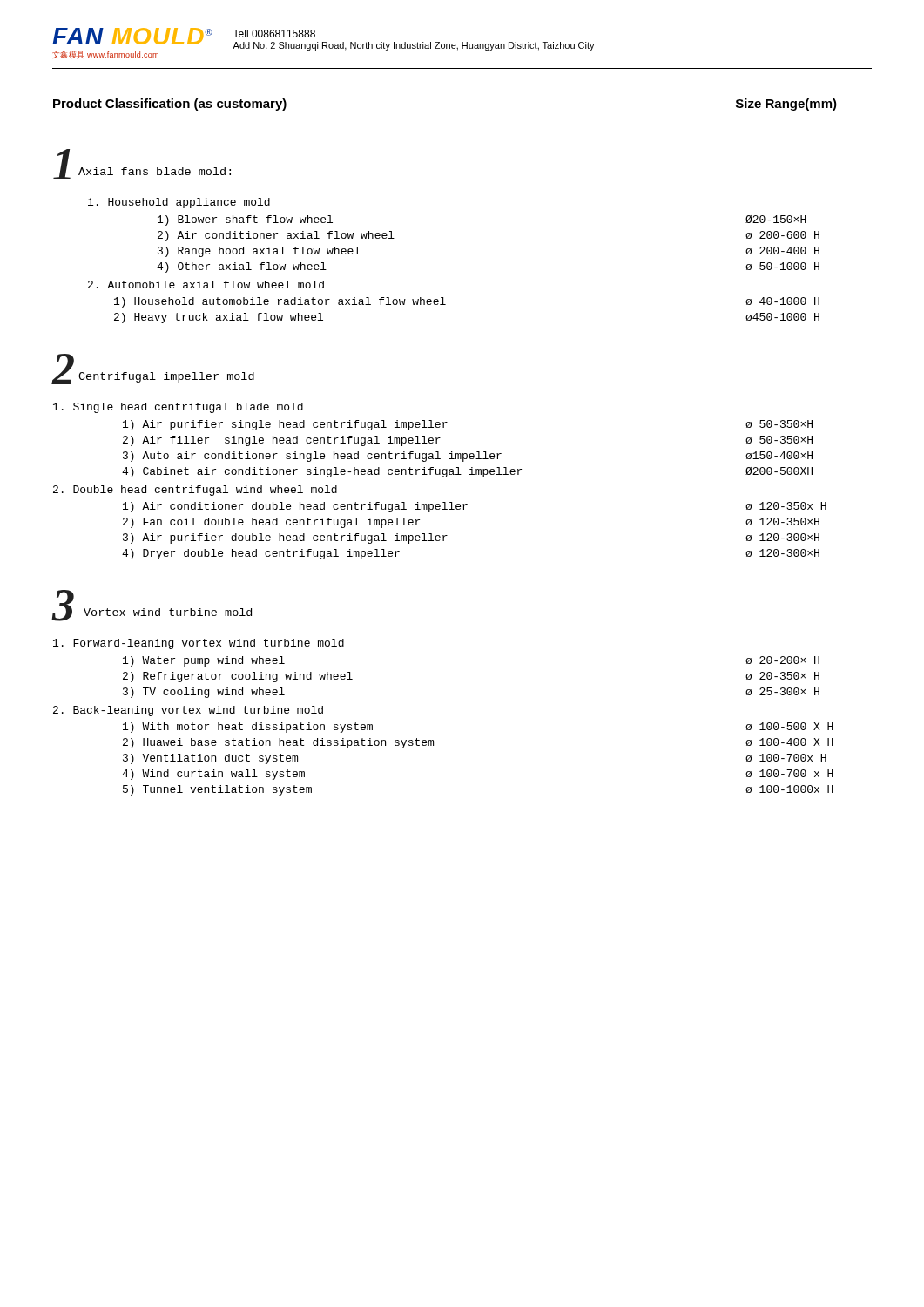Locate the list item that says "4) Wind curtain"

pyautogui.click(x=214, y=774)
